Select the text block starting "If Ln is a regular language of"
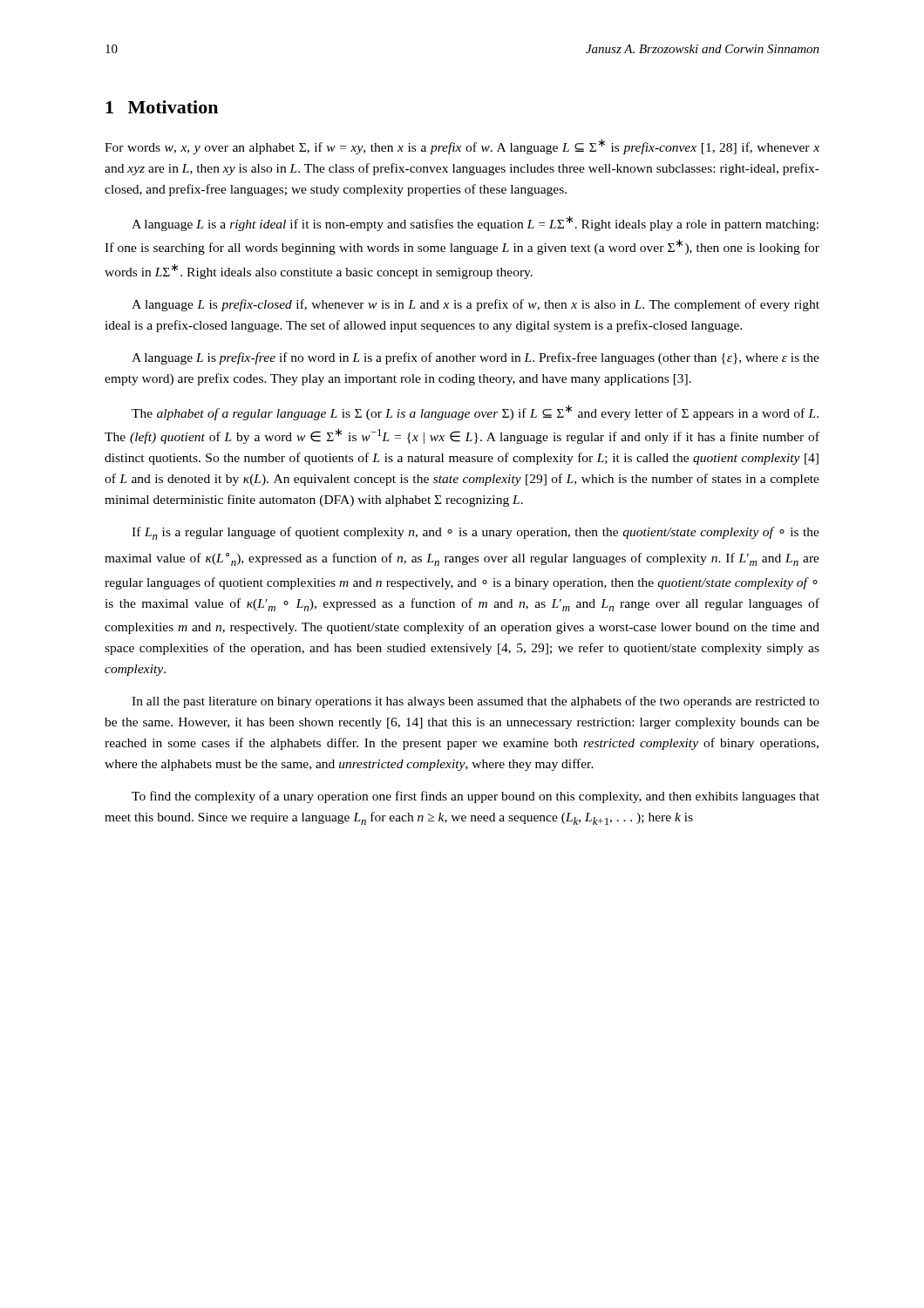The image size is (924, 1308). 462,600
